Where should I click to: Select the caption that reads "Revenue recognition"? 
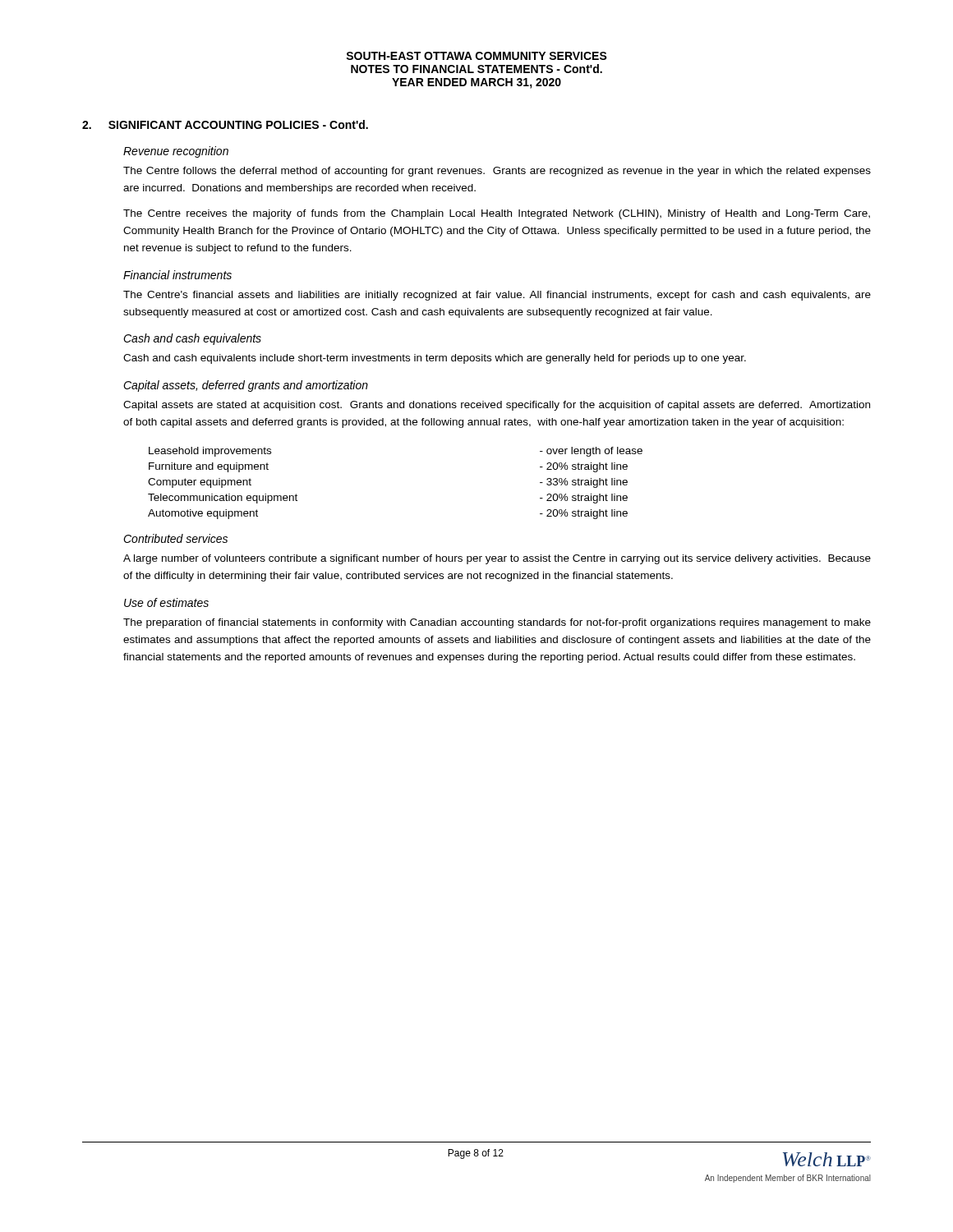(x=176, y=151)
